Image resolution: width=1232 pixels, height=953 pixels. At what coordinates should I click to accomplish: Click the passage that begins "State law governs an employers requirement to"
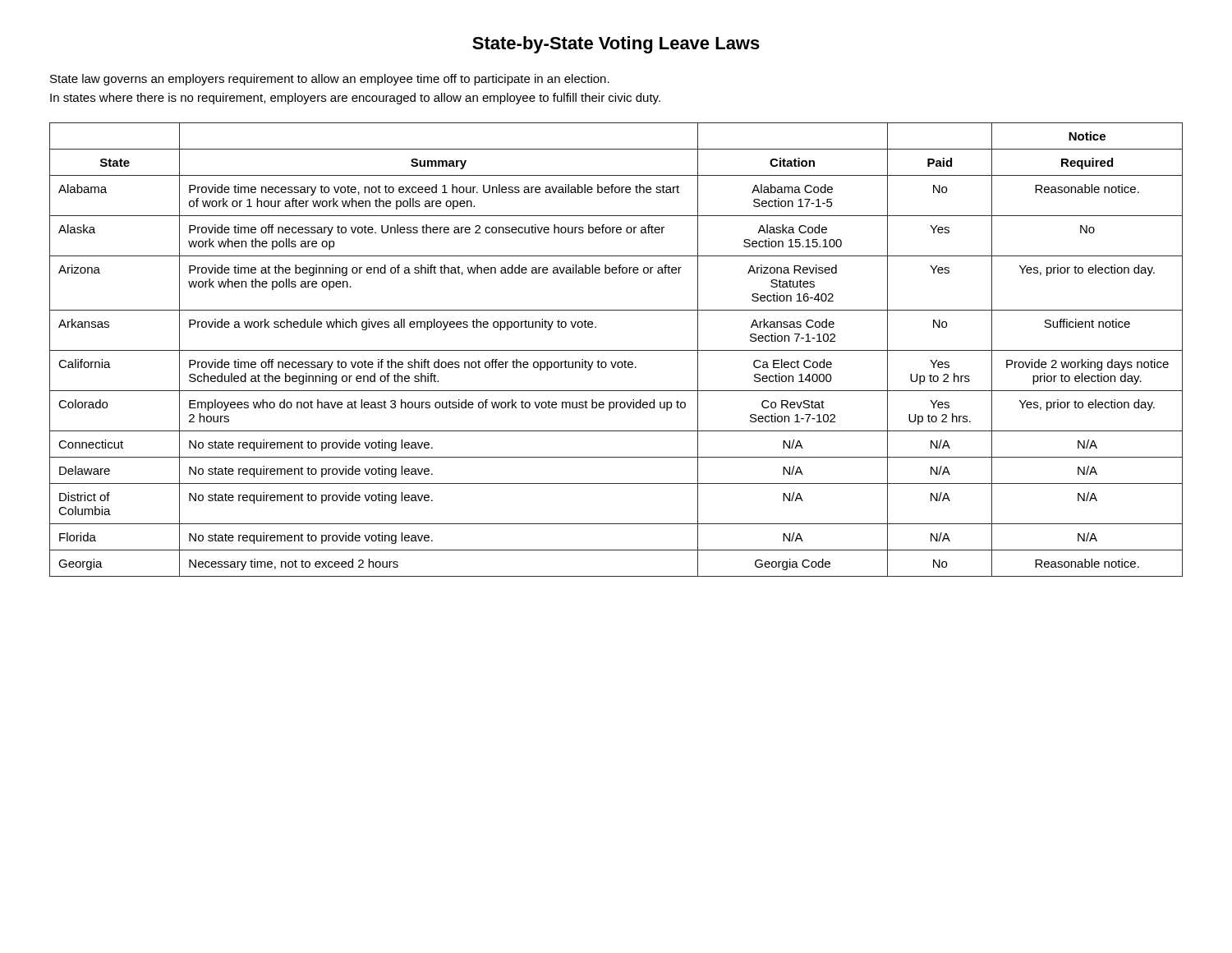355,88
